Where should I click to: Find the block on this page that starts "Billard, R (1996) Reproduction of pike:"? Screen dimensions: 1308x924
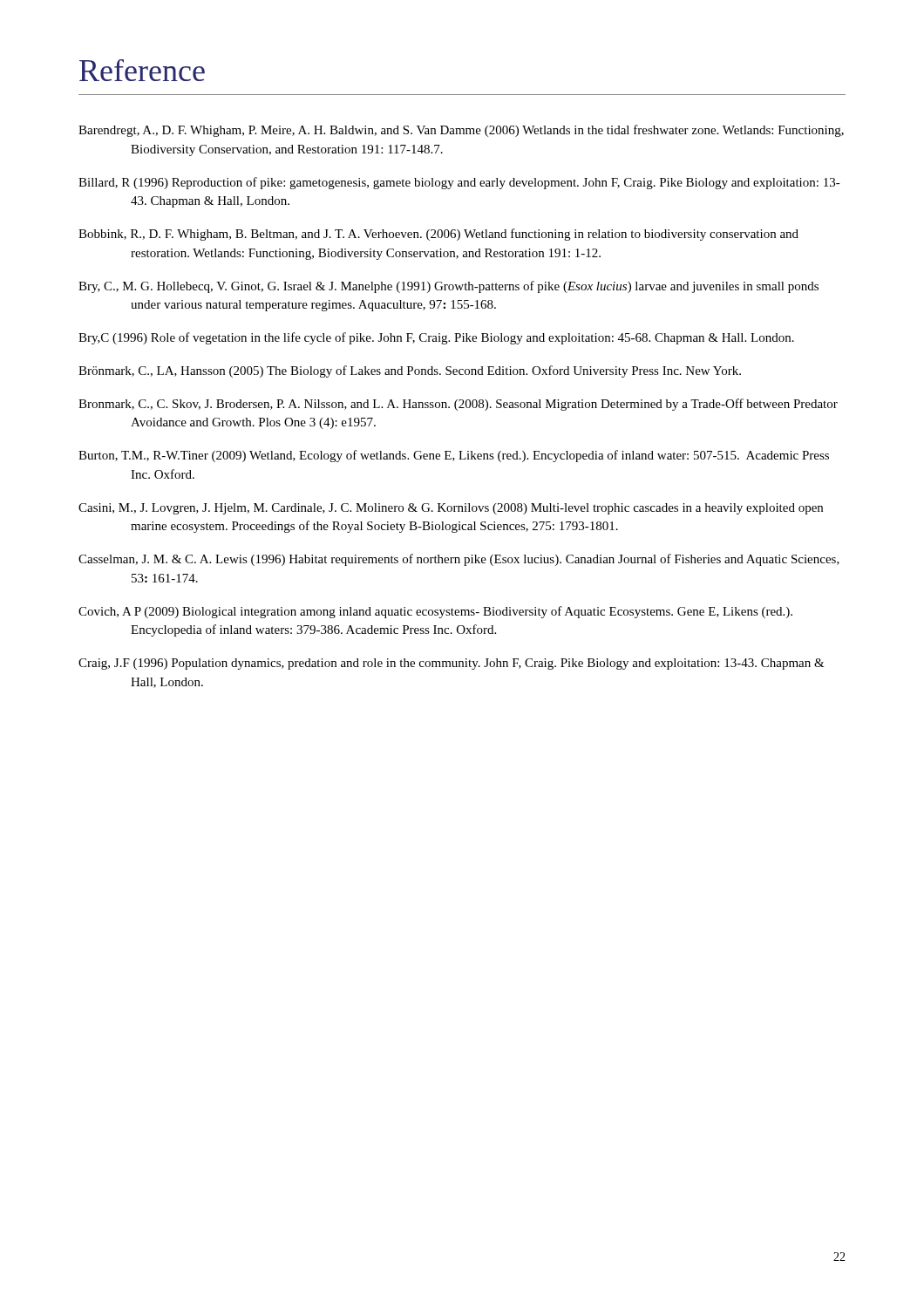click(x=459, y=191)
